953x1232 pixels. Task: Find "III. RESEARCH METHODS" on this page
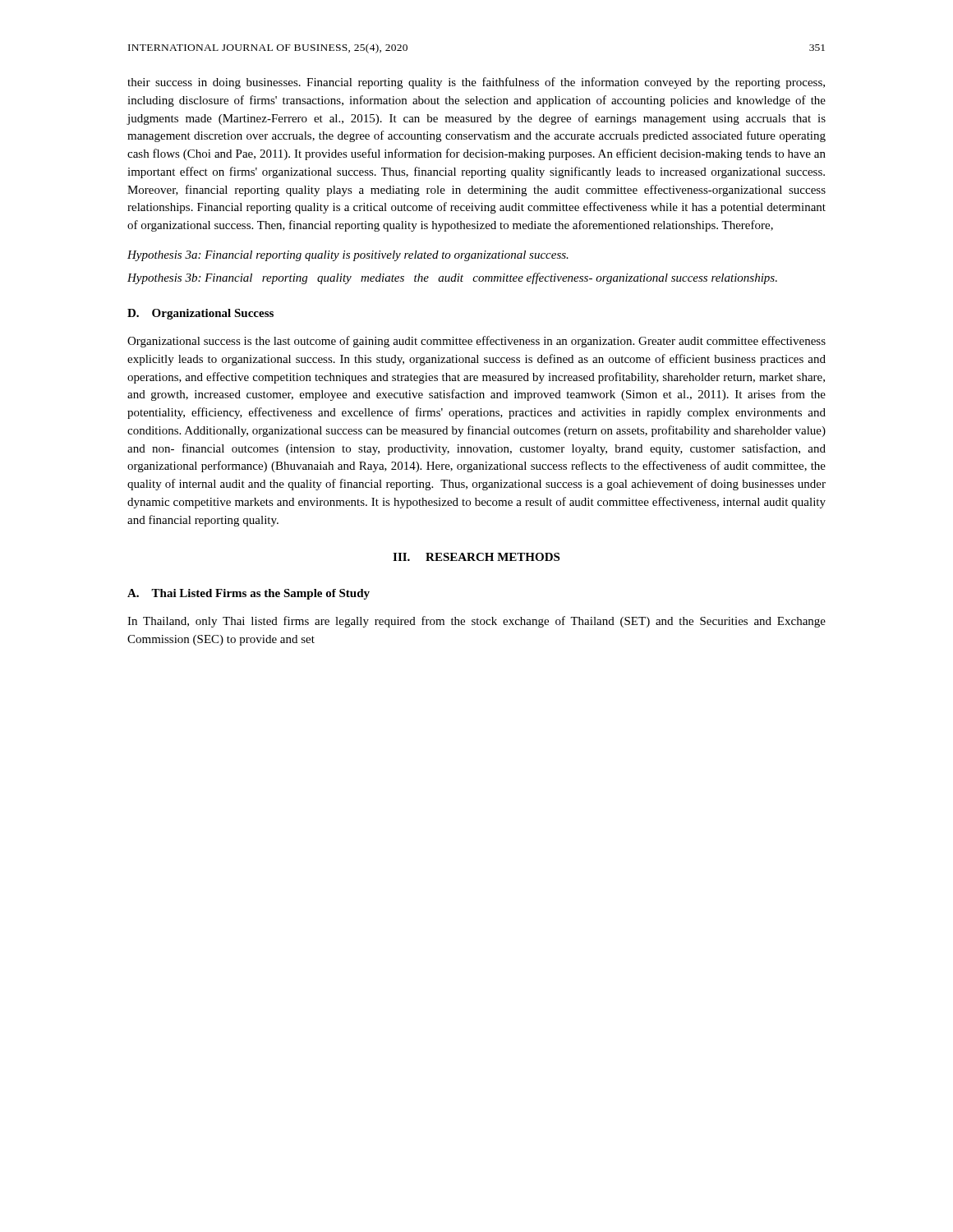[x=476, y=557]
